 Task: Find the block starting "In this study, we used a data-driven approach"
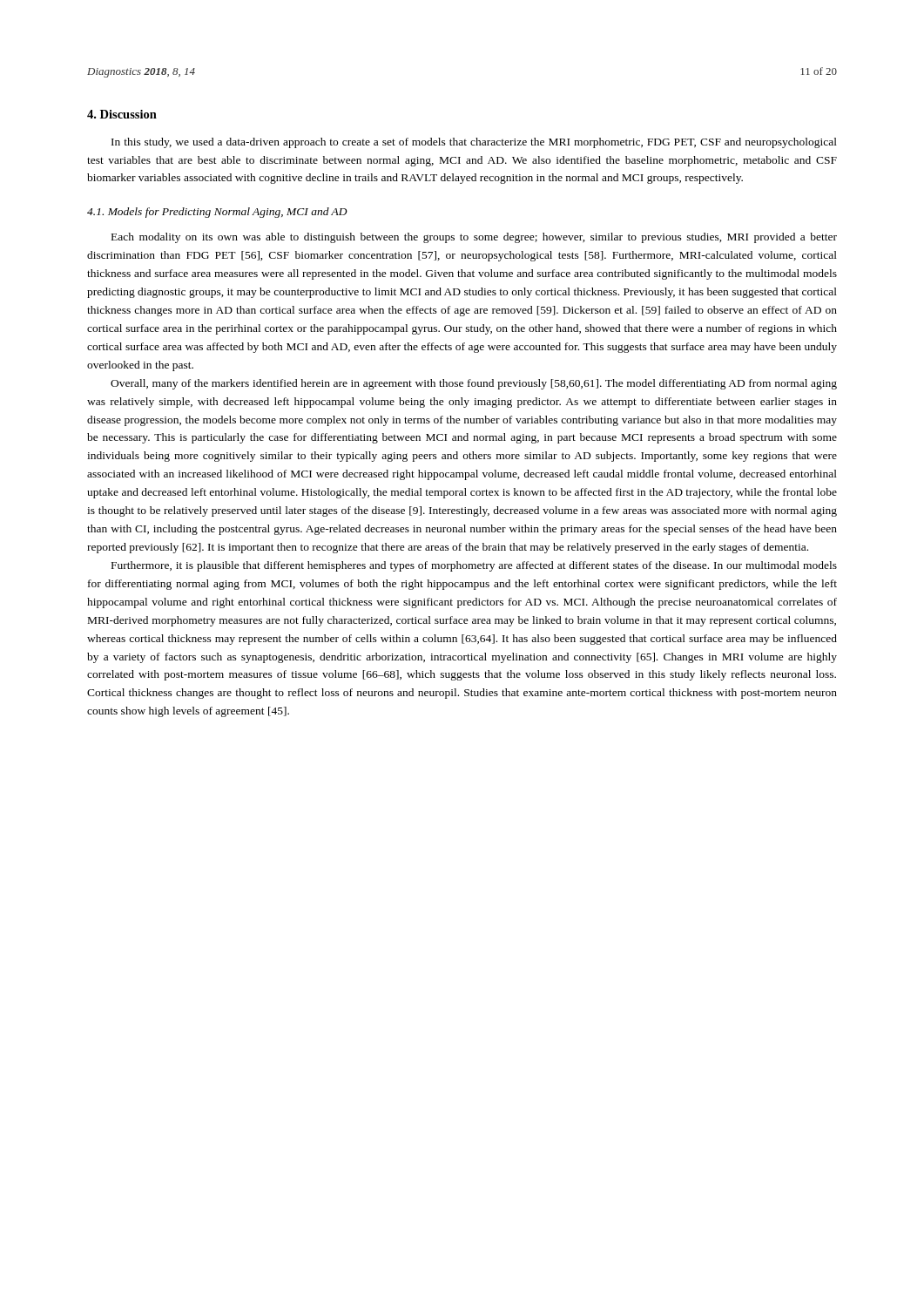point(462,160)
